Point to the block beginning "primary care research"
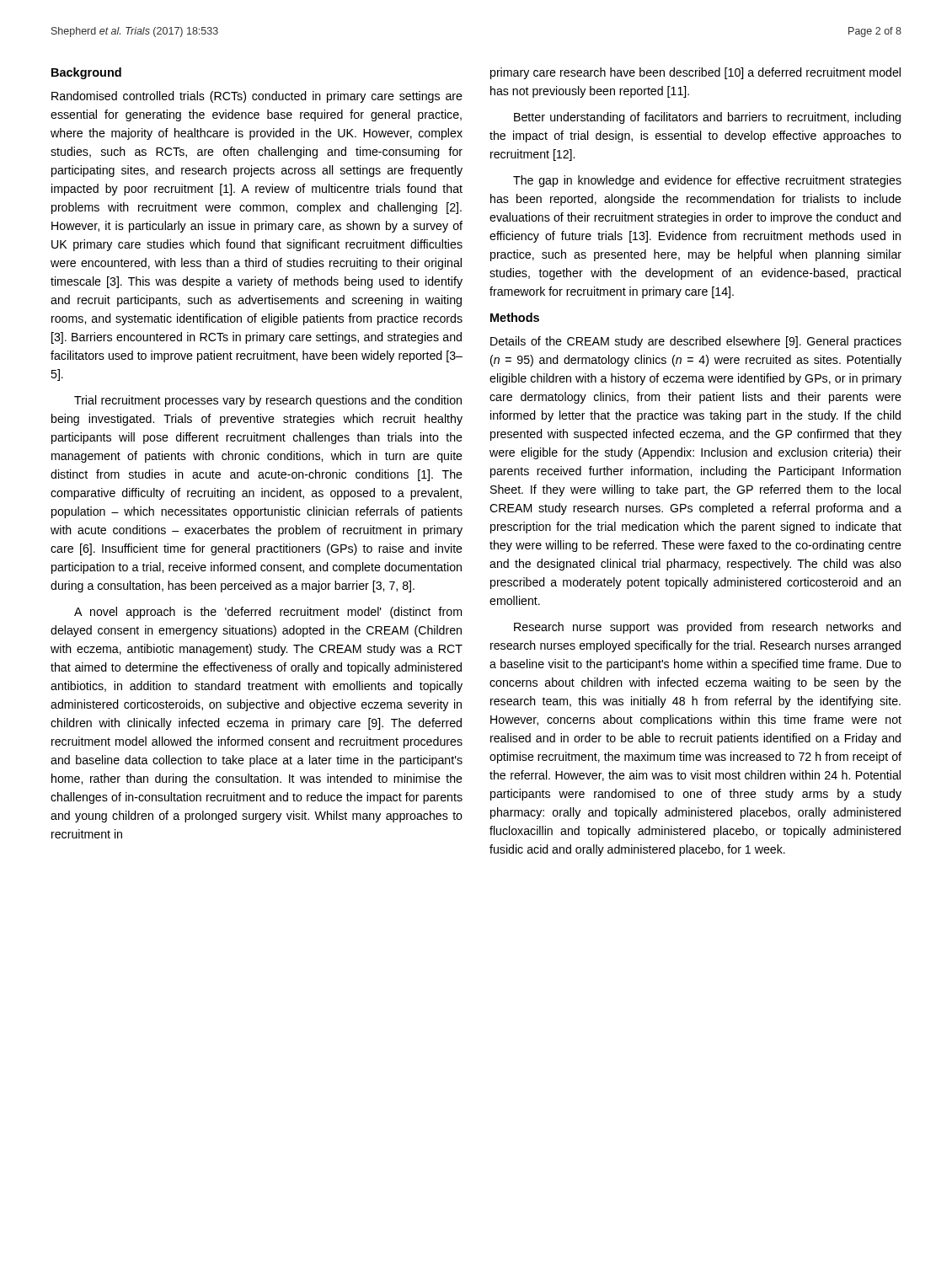This screenshot has width=952, height=1264. pyautogui.click(x=695, y=182)
